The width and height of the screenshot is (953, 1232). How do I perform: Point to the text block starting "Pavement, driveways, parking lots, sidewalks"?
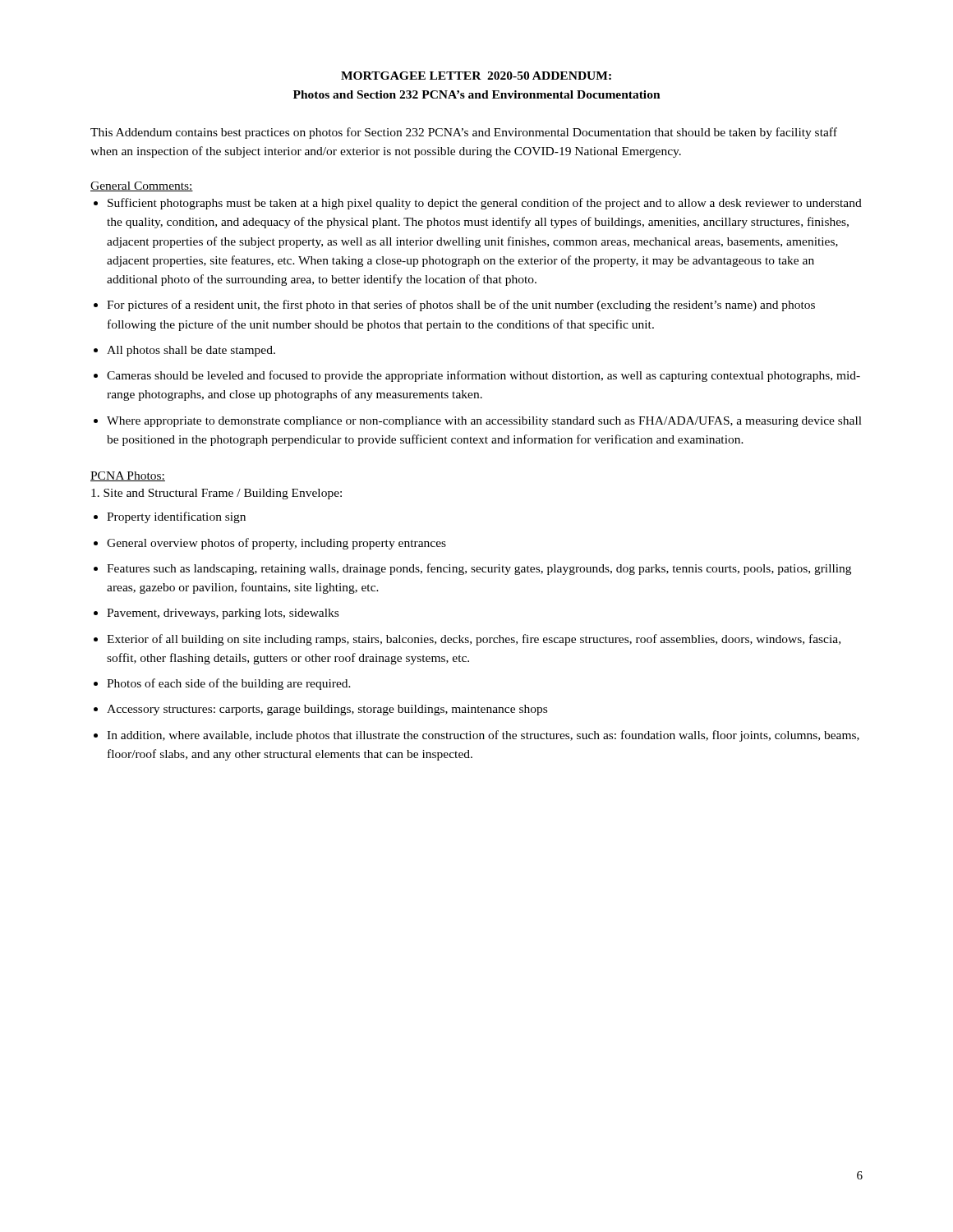click(223, 612)
